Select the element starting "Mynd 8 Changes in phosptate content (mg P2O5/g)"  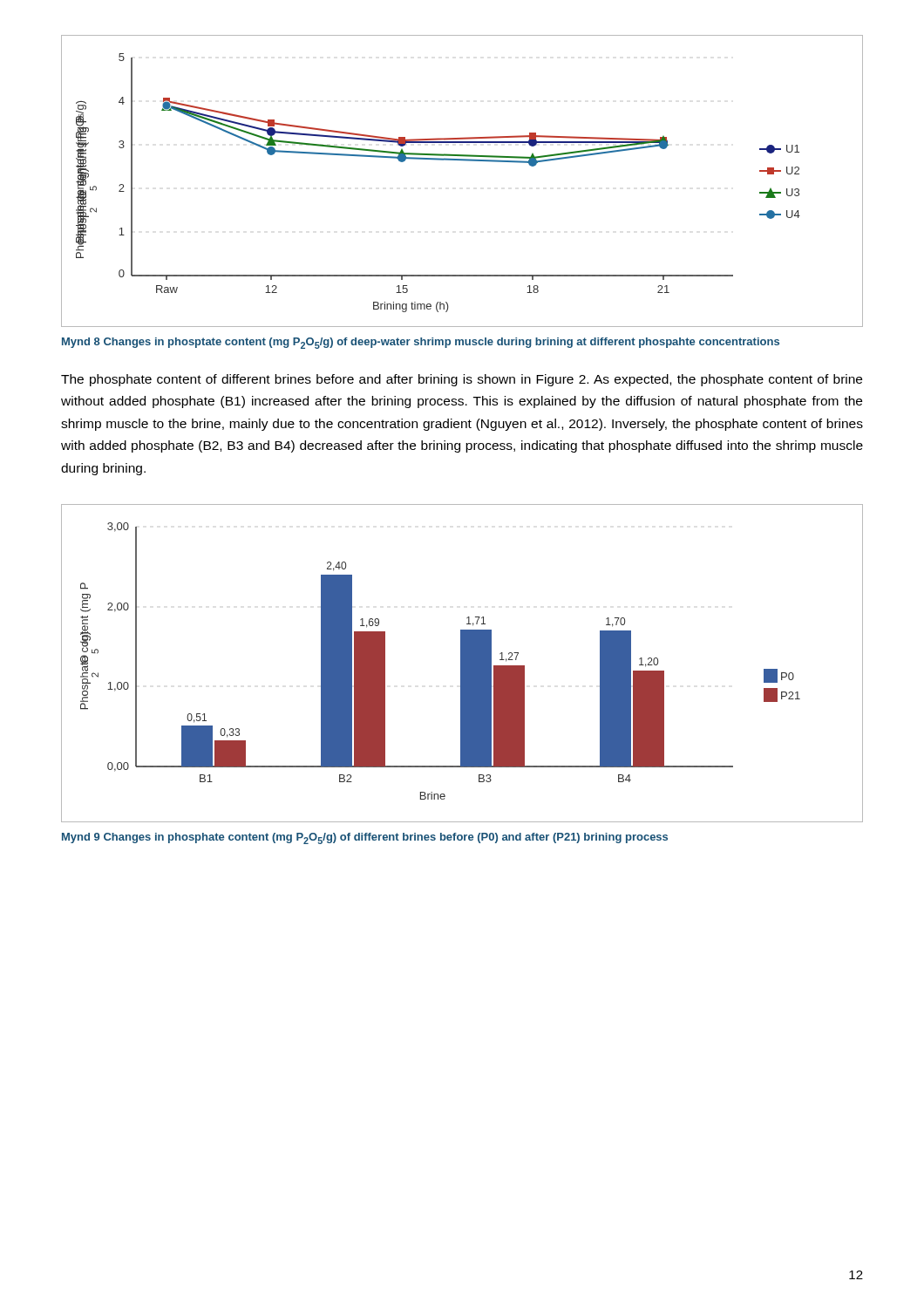[420, 342]
